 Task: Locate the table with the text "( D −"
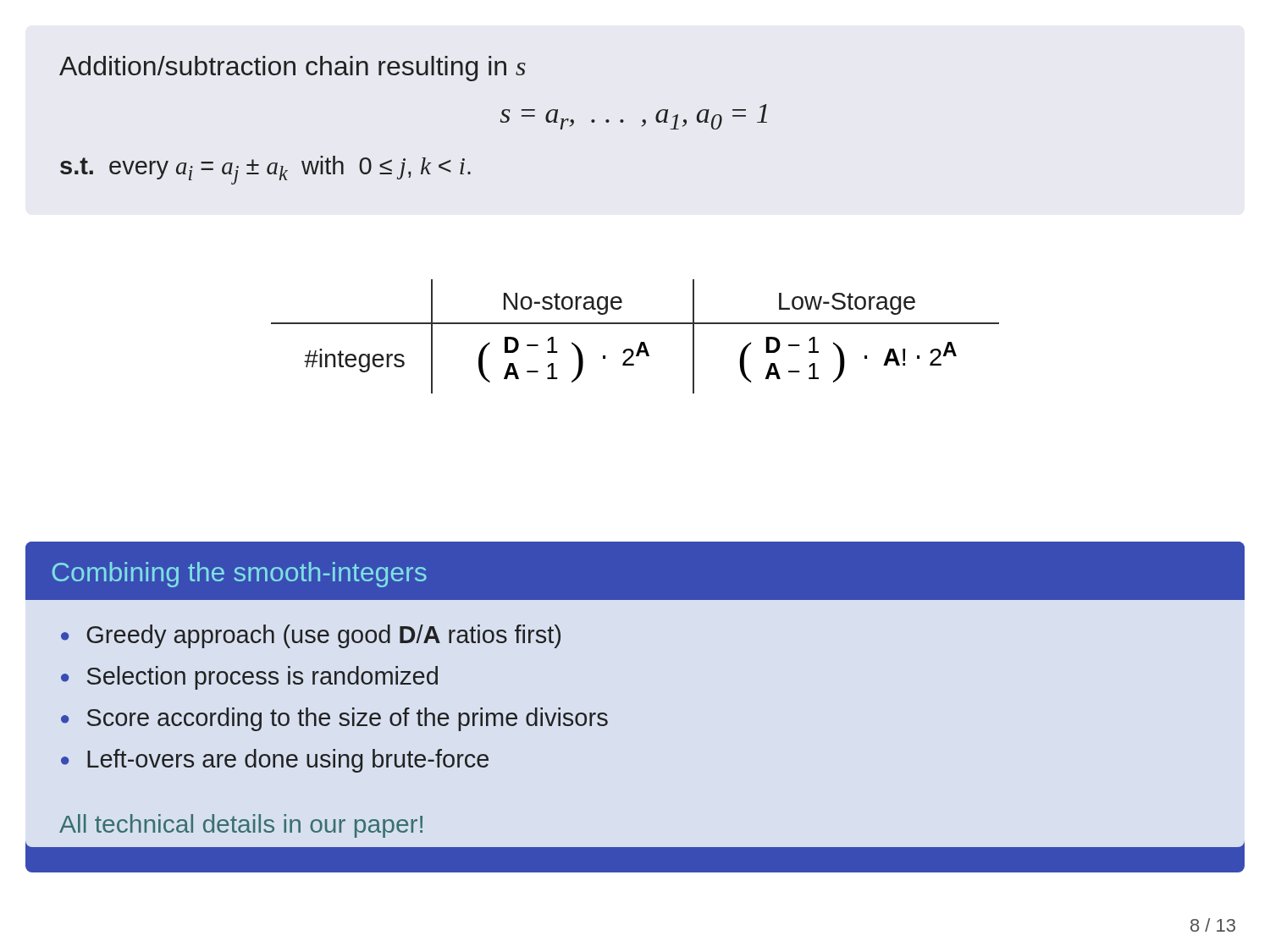pyautogui.click(x=635, y=336)
